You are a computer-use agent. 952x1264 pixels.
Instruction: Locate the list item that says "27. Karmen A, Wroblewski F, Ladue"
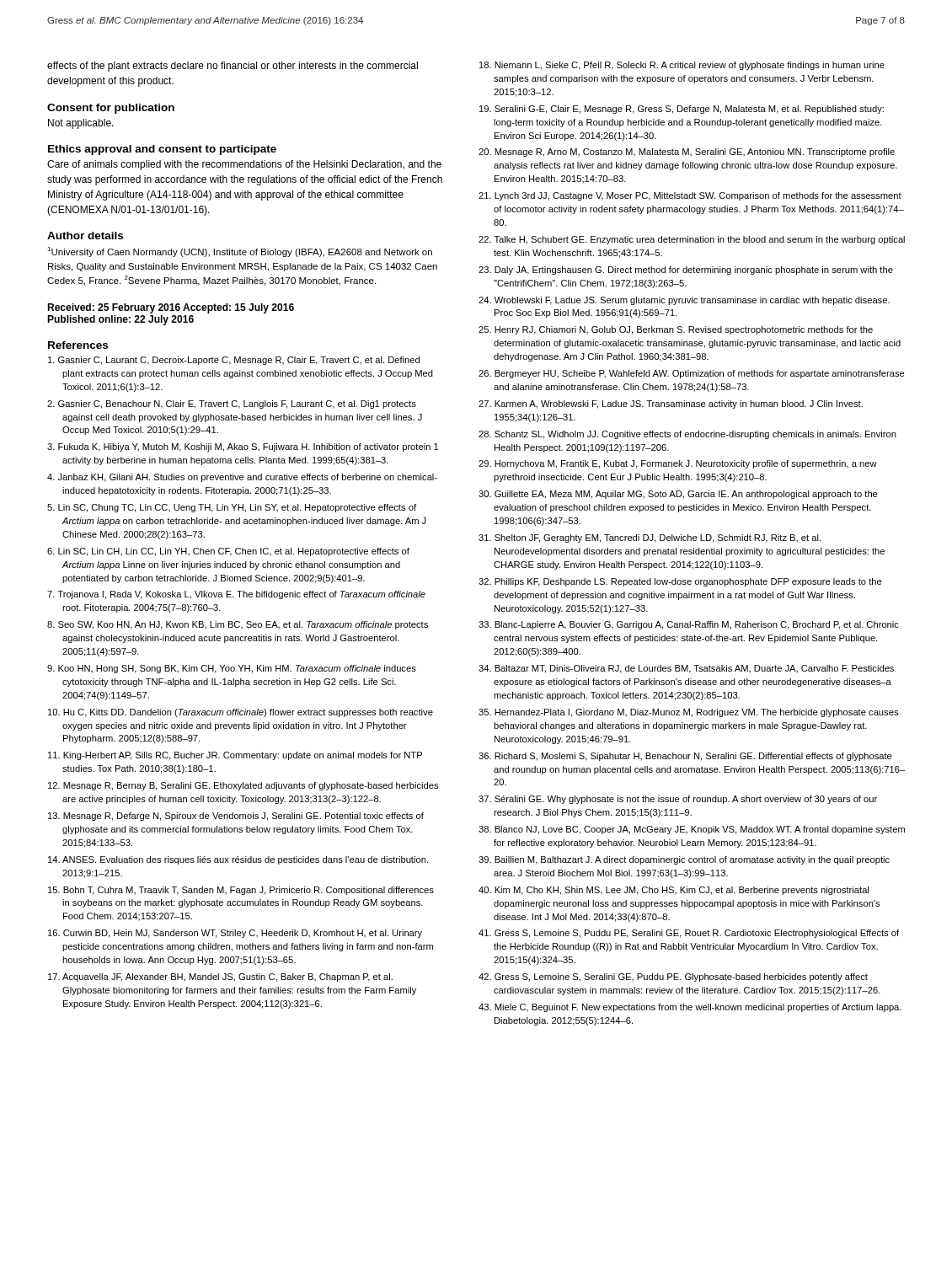(671, 410)
